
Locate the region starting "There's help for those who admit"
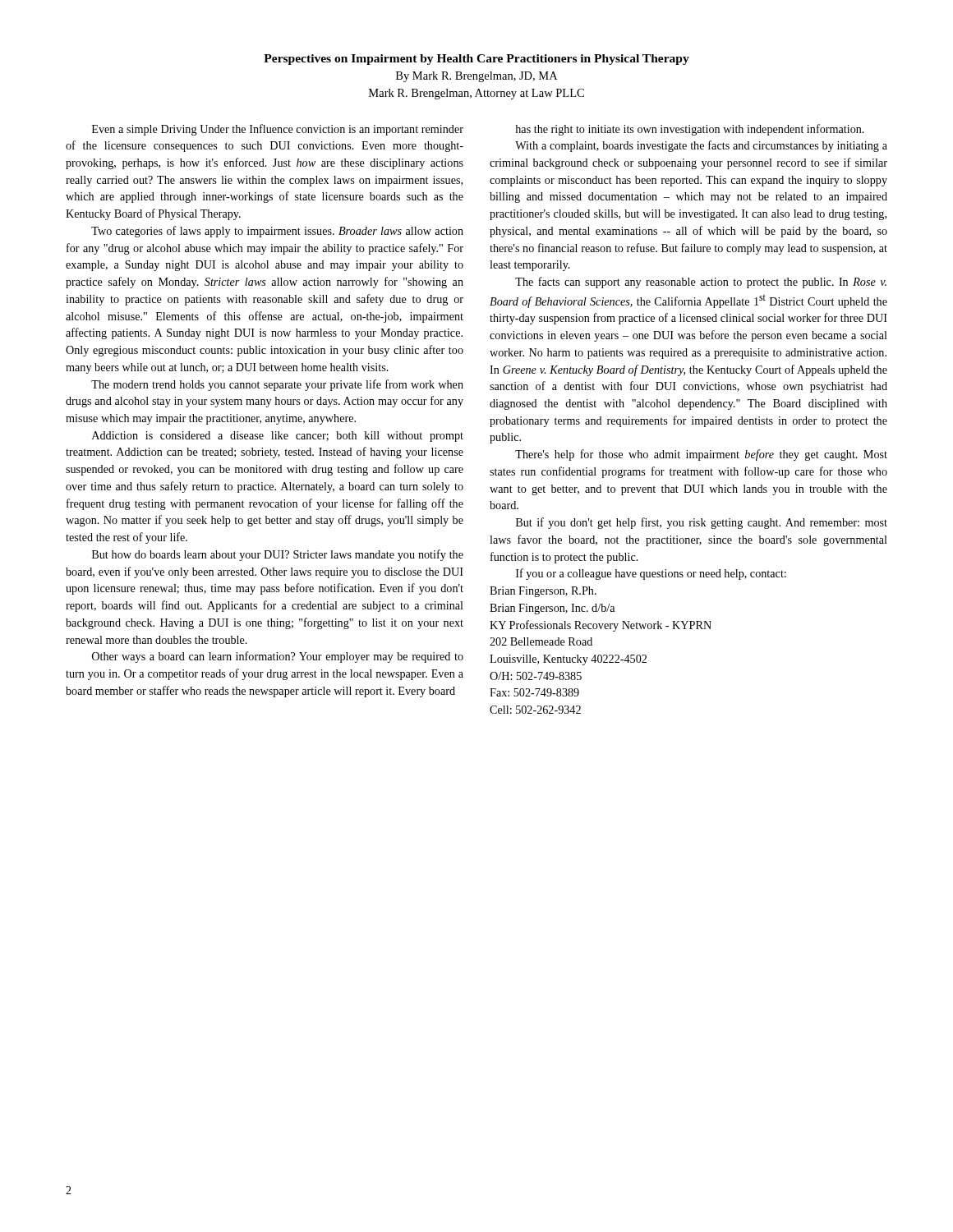coord(688,480)
